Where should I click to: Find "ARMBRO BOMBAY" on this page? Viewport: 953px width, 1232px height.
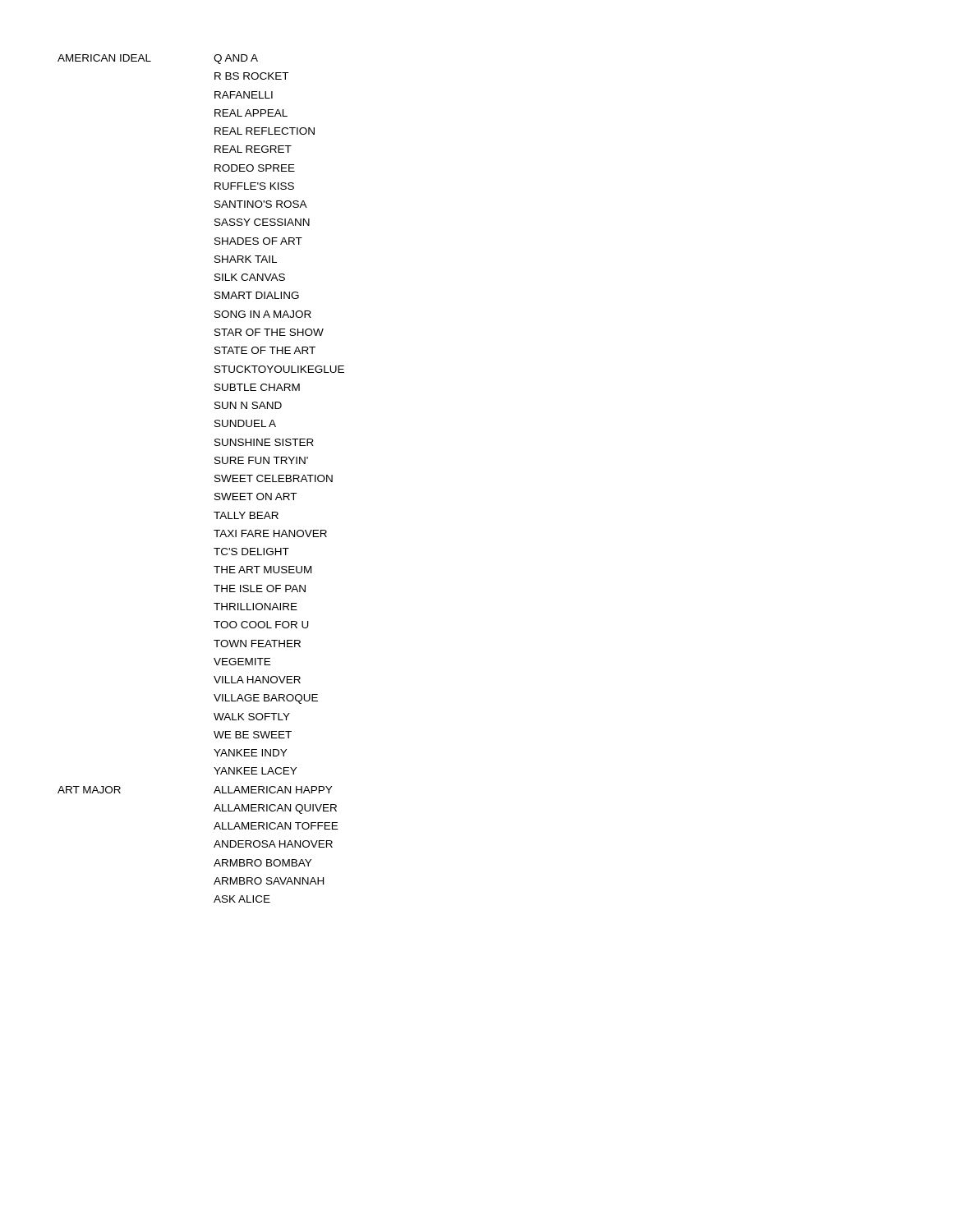(263, 863)
